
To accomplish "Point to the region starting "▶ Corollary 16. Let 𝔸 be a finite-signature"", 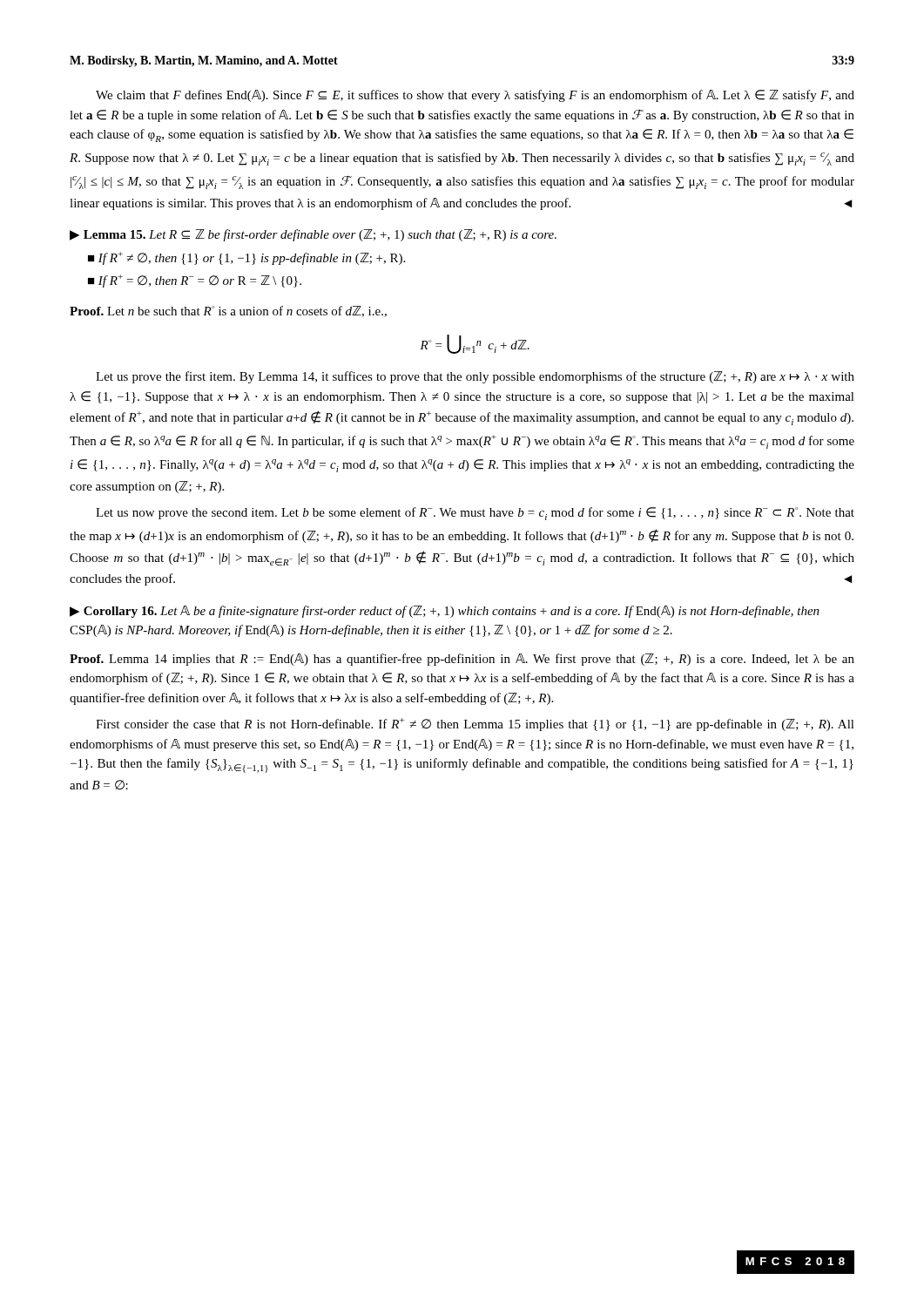I will [462, 621].
